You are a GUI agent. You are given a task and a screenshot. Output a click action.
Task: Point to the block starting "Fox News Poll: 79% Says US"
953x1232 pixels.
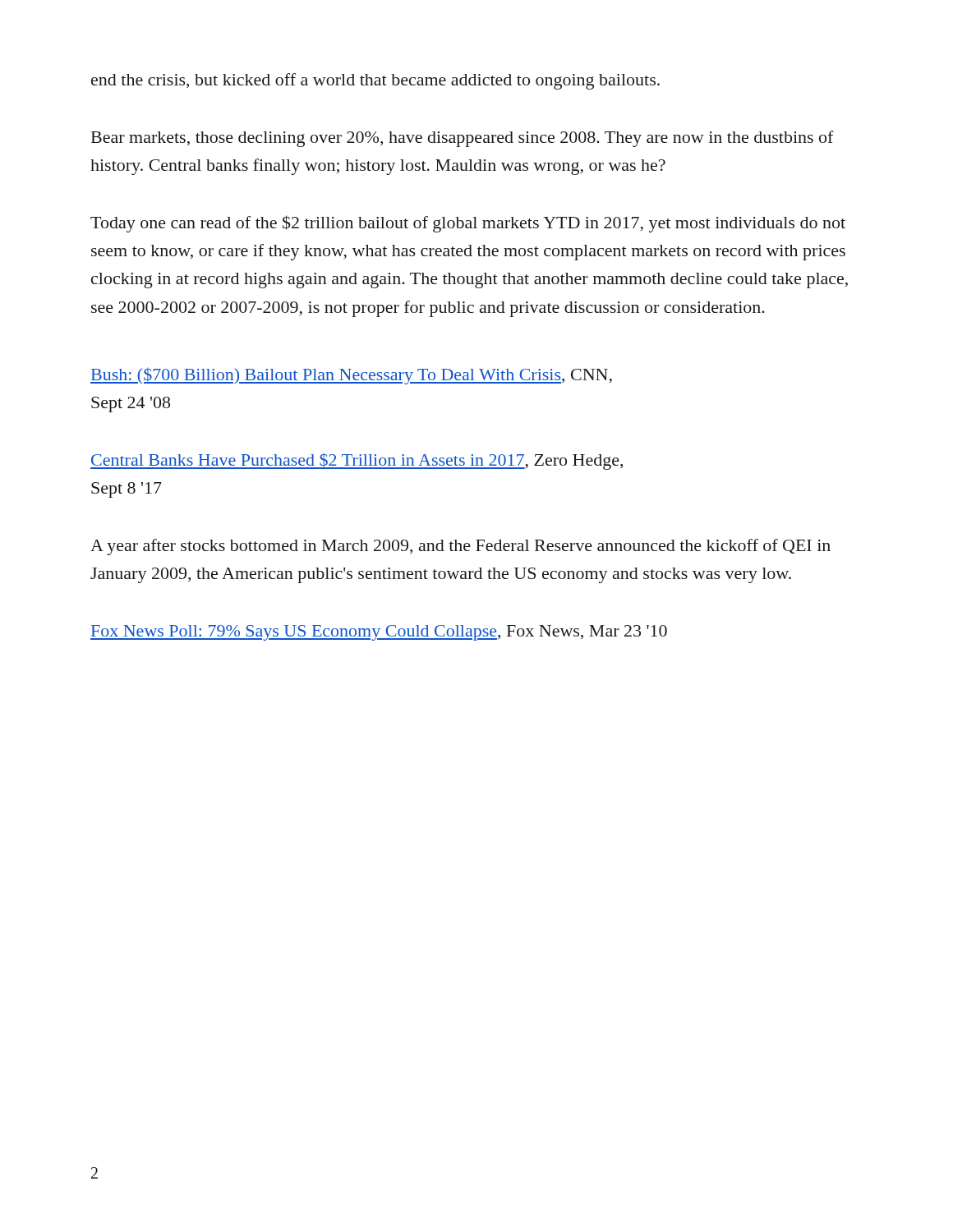[379, 631]
